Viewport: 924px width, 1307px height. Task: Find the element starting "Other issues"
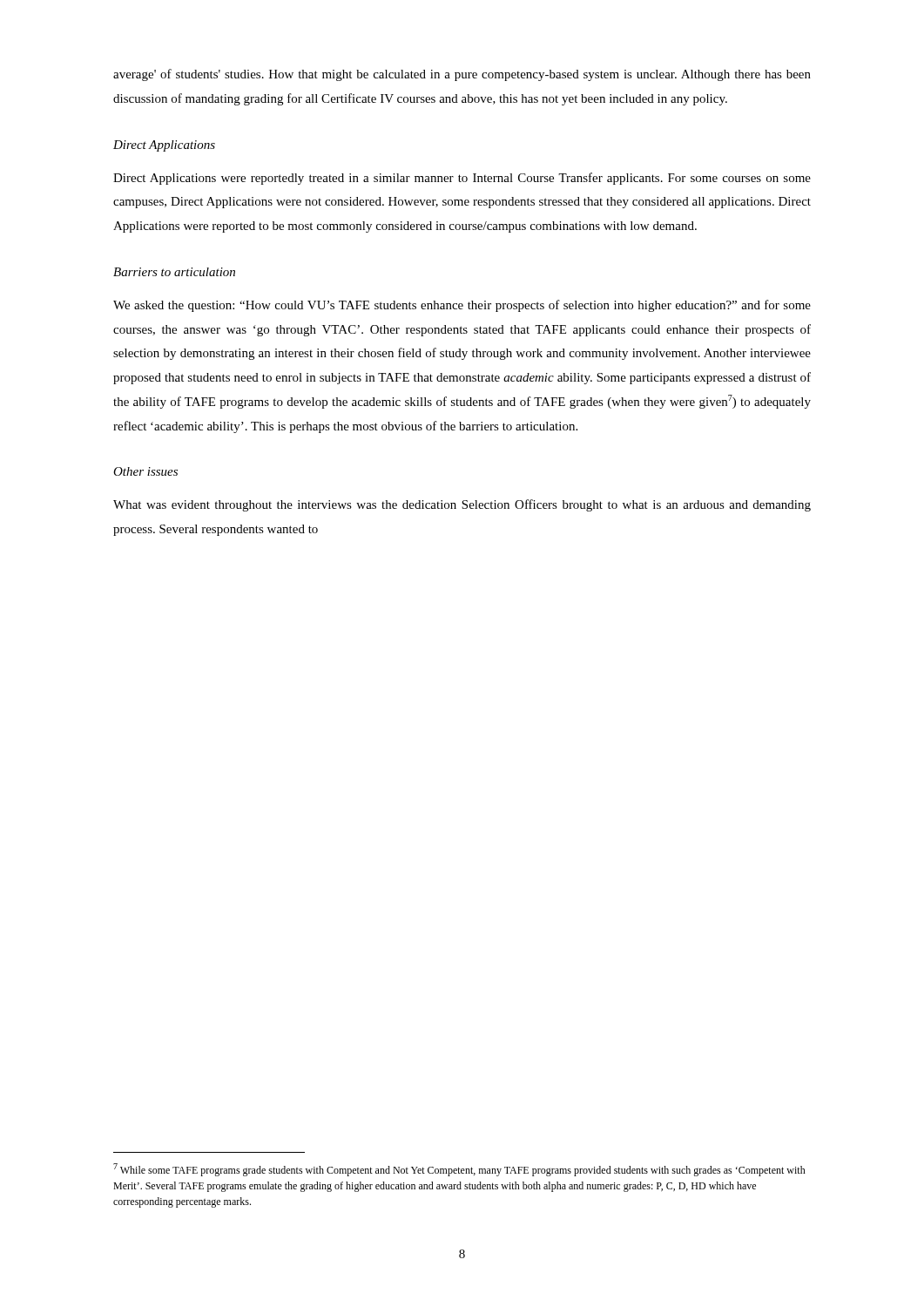point(146,472)
